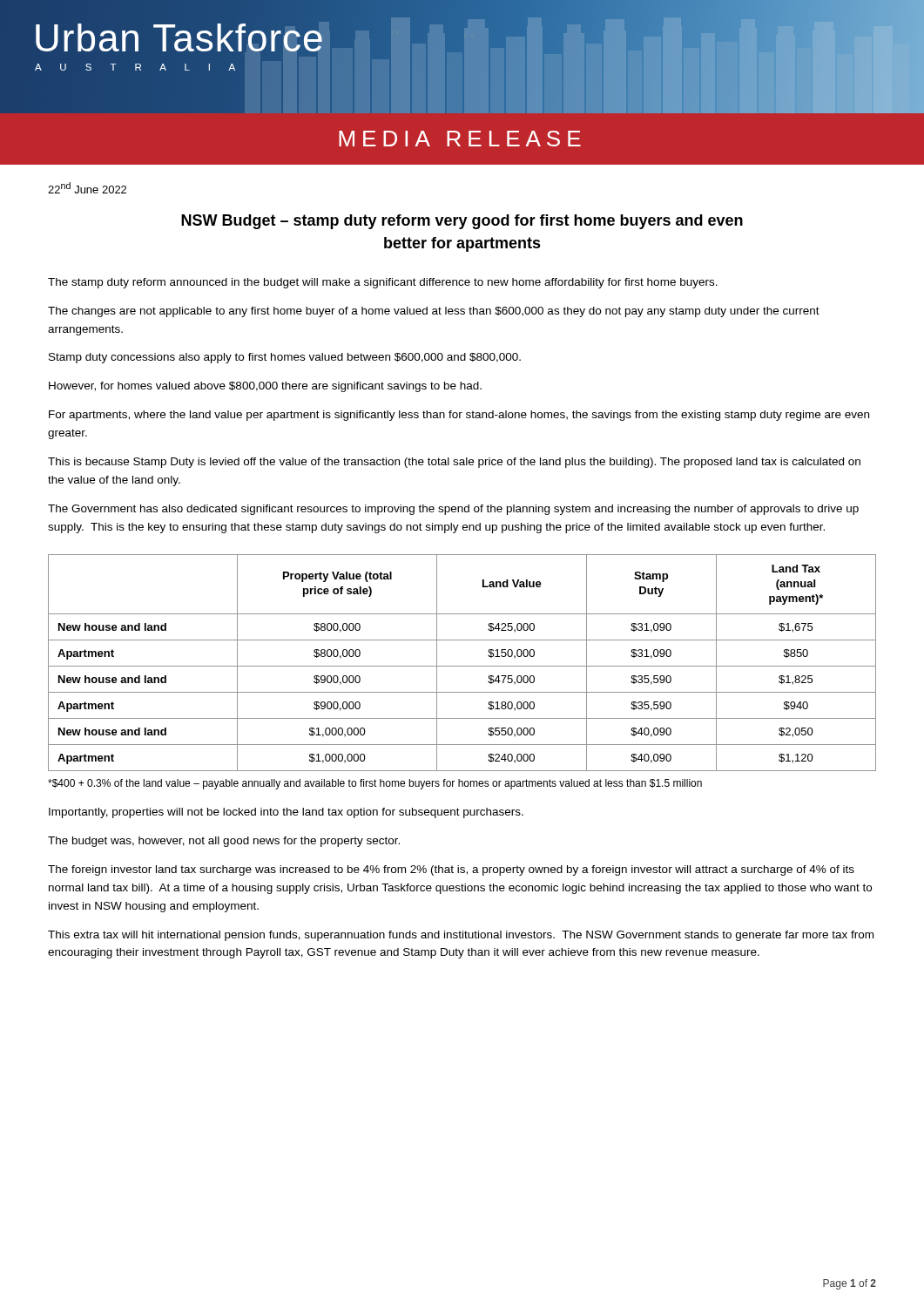Find the block on this page that starts "This extra tax"
This screenshot has width=924, height=1307.
461,943
